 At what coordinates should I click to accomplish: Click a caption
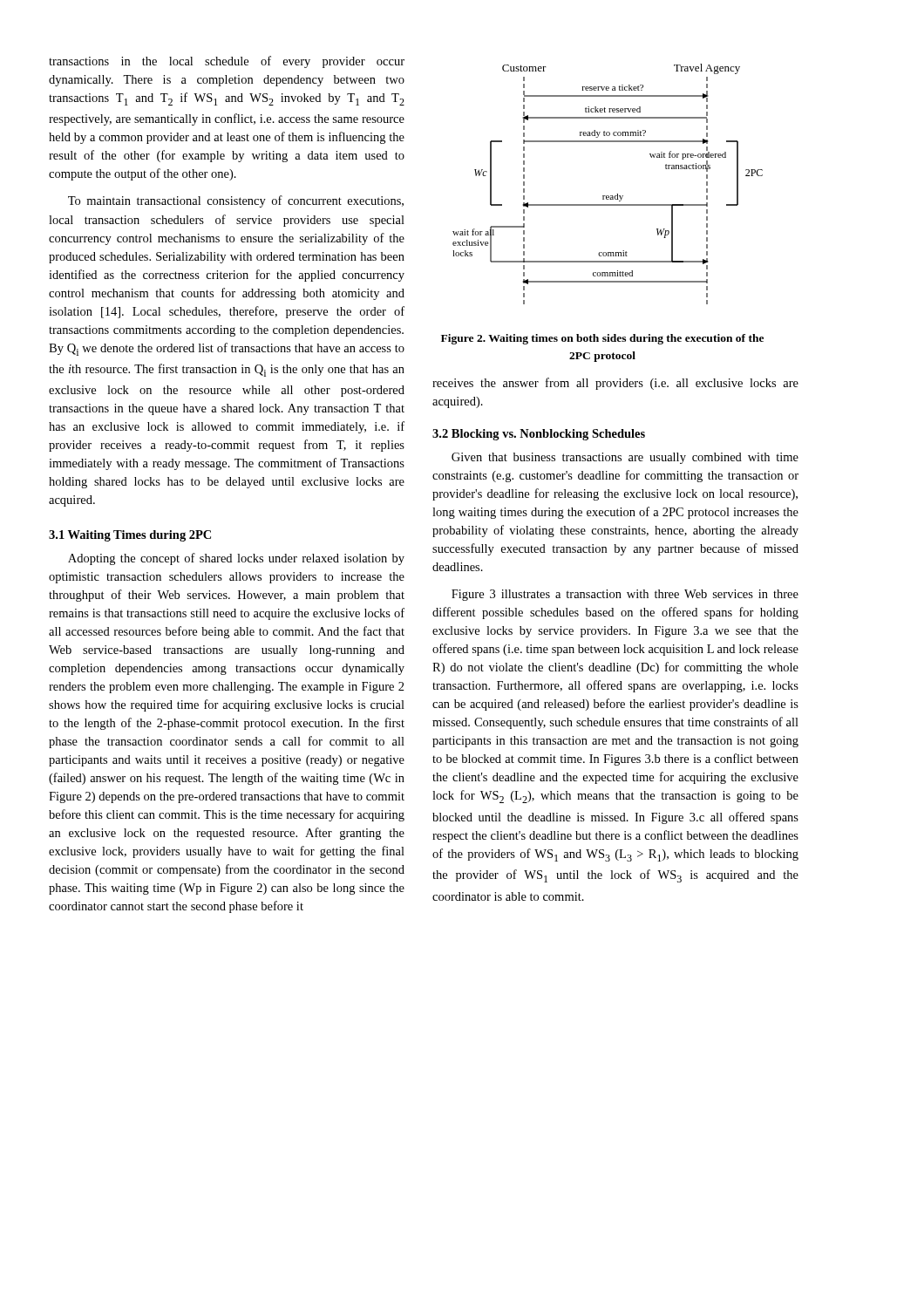pos(602,346)
